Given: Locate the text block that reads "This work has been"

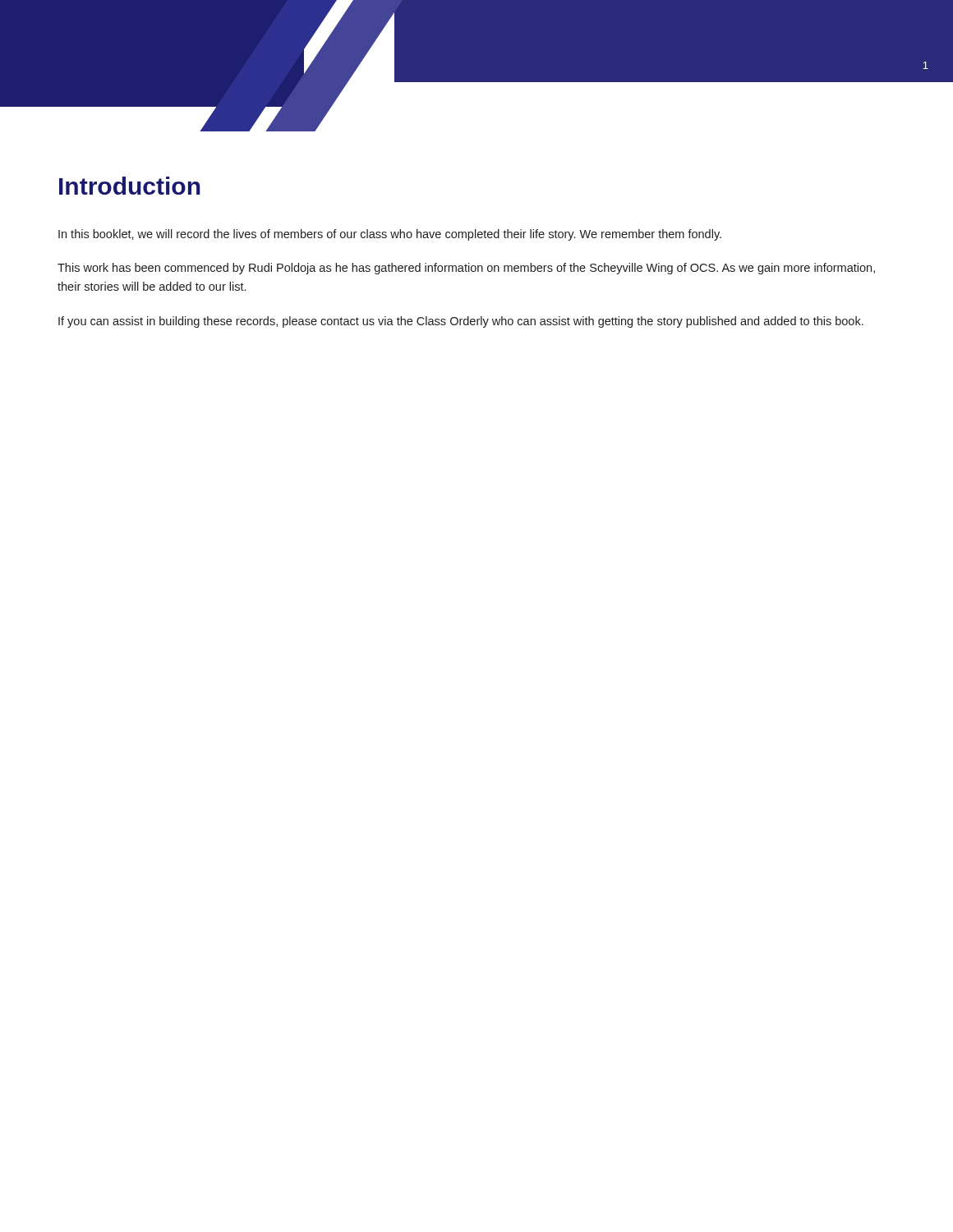Looking at the screenshot, I should [x=476, y=278].
